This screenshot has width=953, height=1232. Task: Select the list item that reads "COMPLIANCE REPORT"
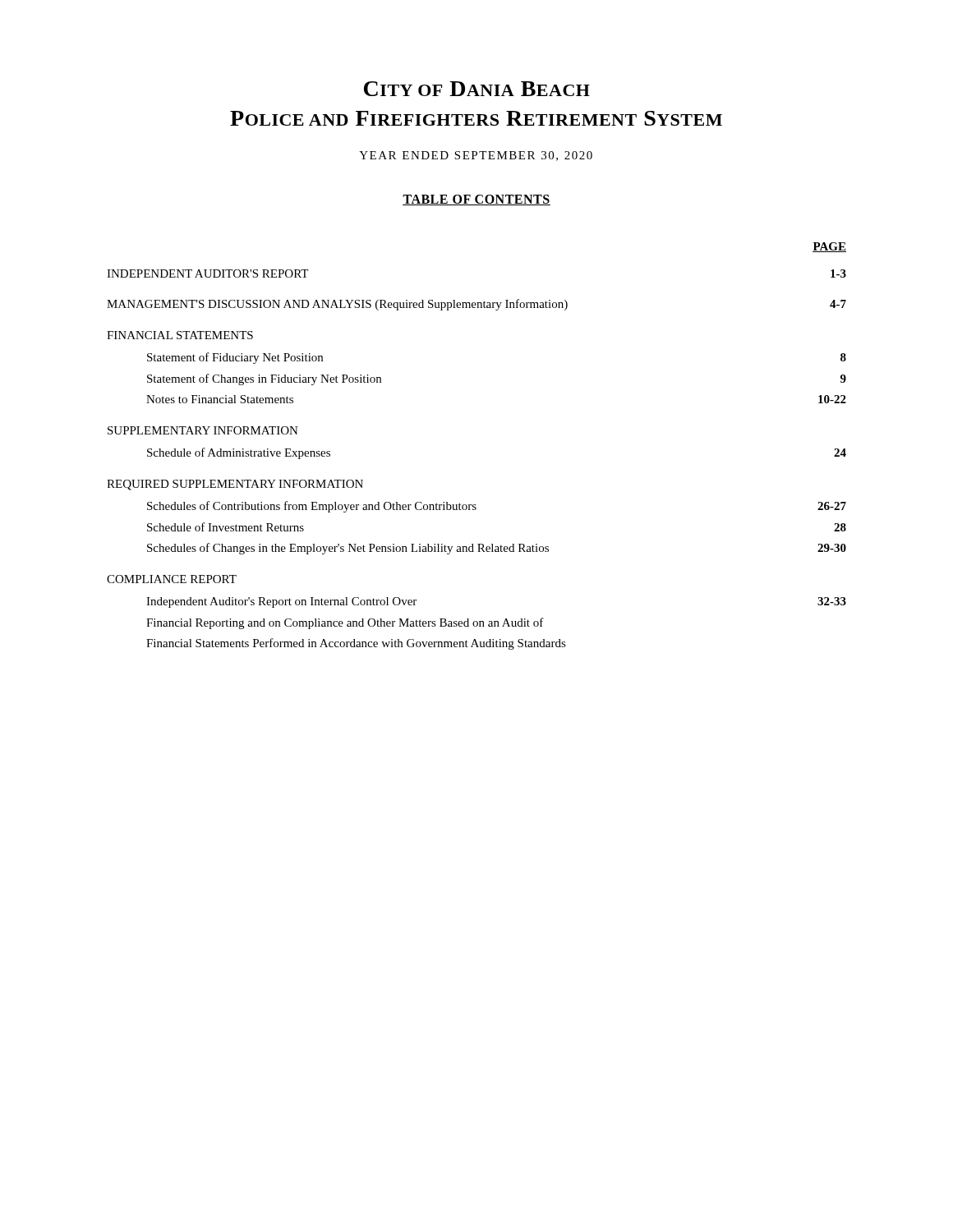click(172, 579)
